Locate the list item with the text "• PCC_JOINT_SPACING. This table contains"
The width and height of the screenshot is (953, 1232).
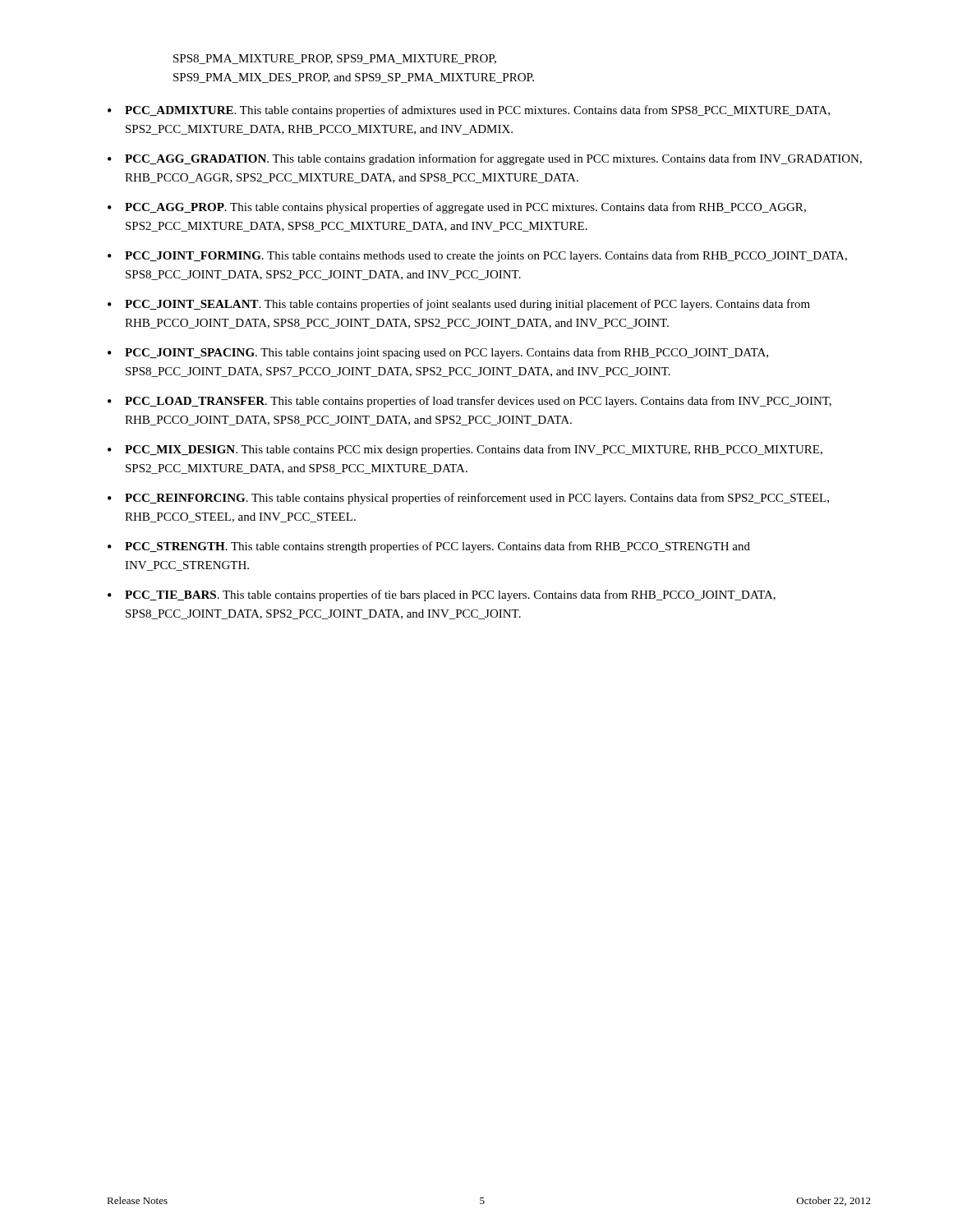[489, 362]
